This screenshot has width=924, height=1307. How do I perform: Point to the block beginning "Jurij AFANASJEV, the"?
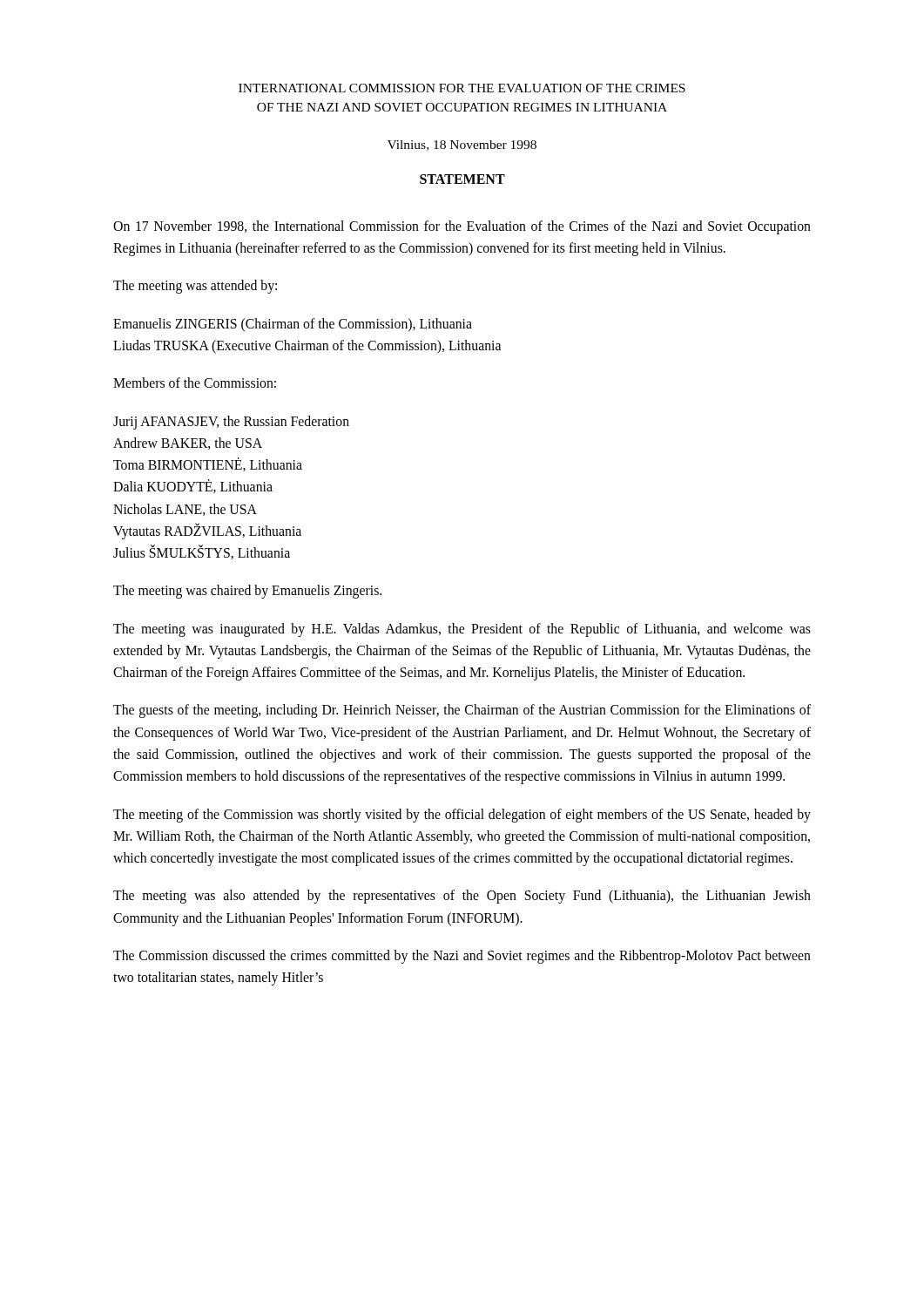pos(231,421)
